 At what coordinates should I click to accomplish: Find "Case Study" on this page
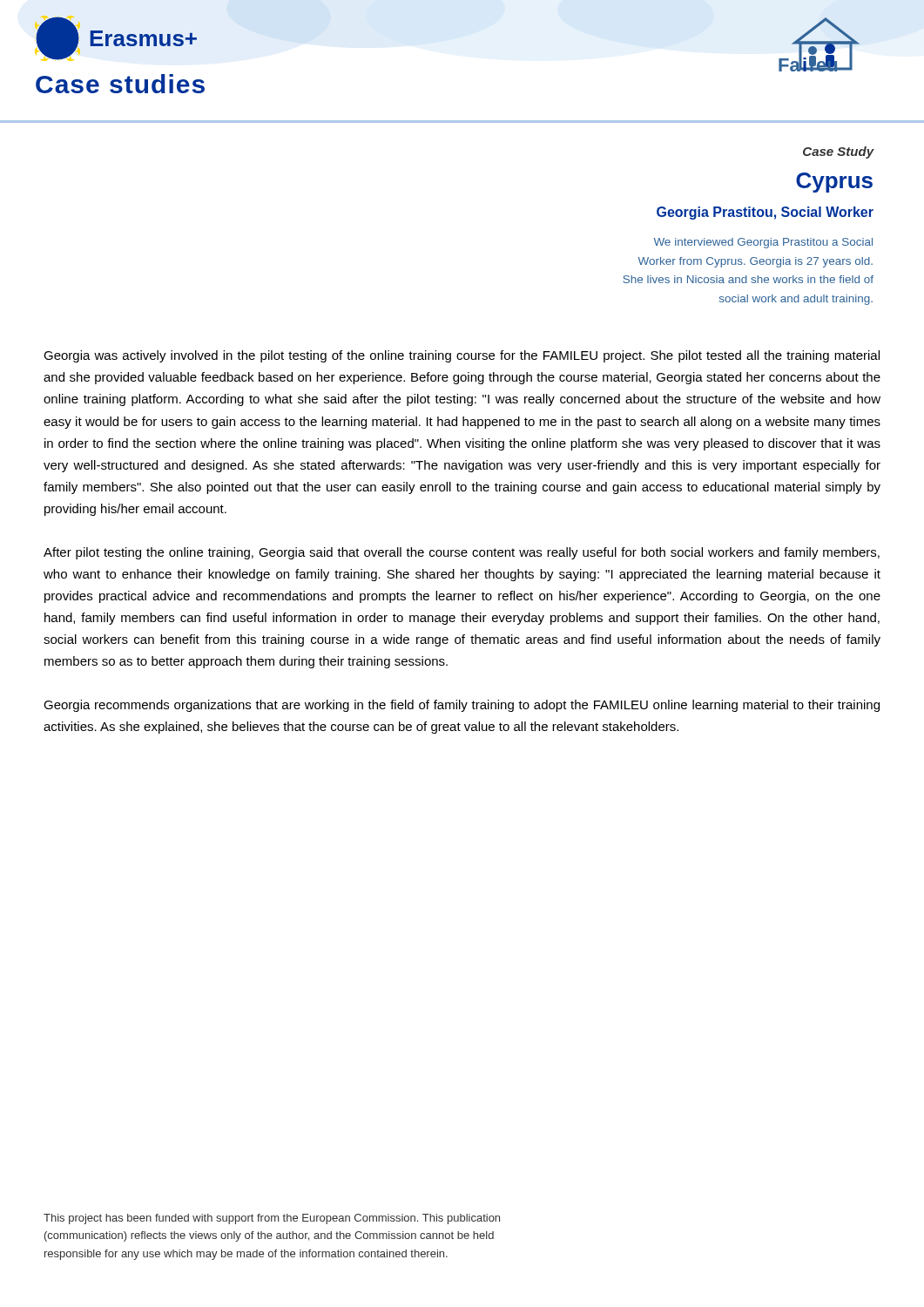(838, 151)
